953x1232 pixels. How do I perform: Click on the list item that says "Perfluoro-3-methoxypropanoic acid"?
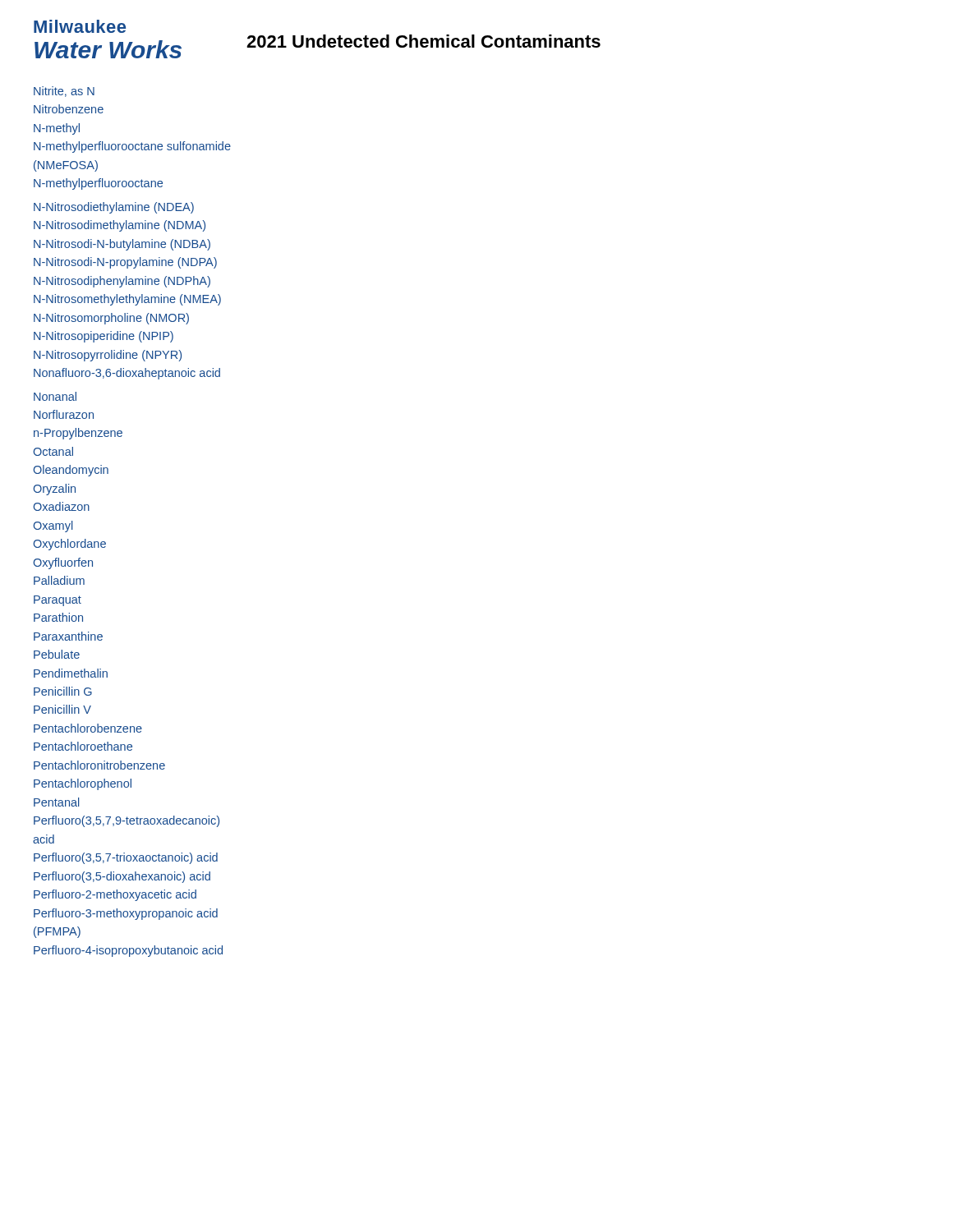[126, 913]
